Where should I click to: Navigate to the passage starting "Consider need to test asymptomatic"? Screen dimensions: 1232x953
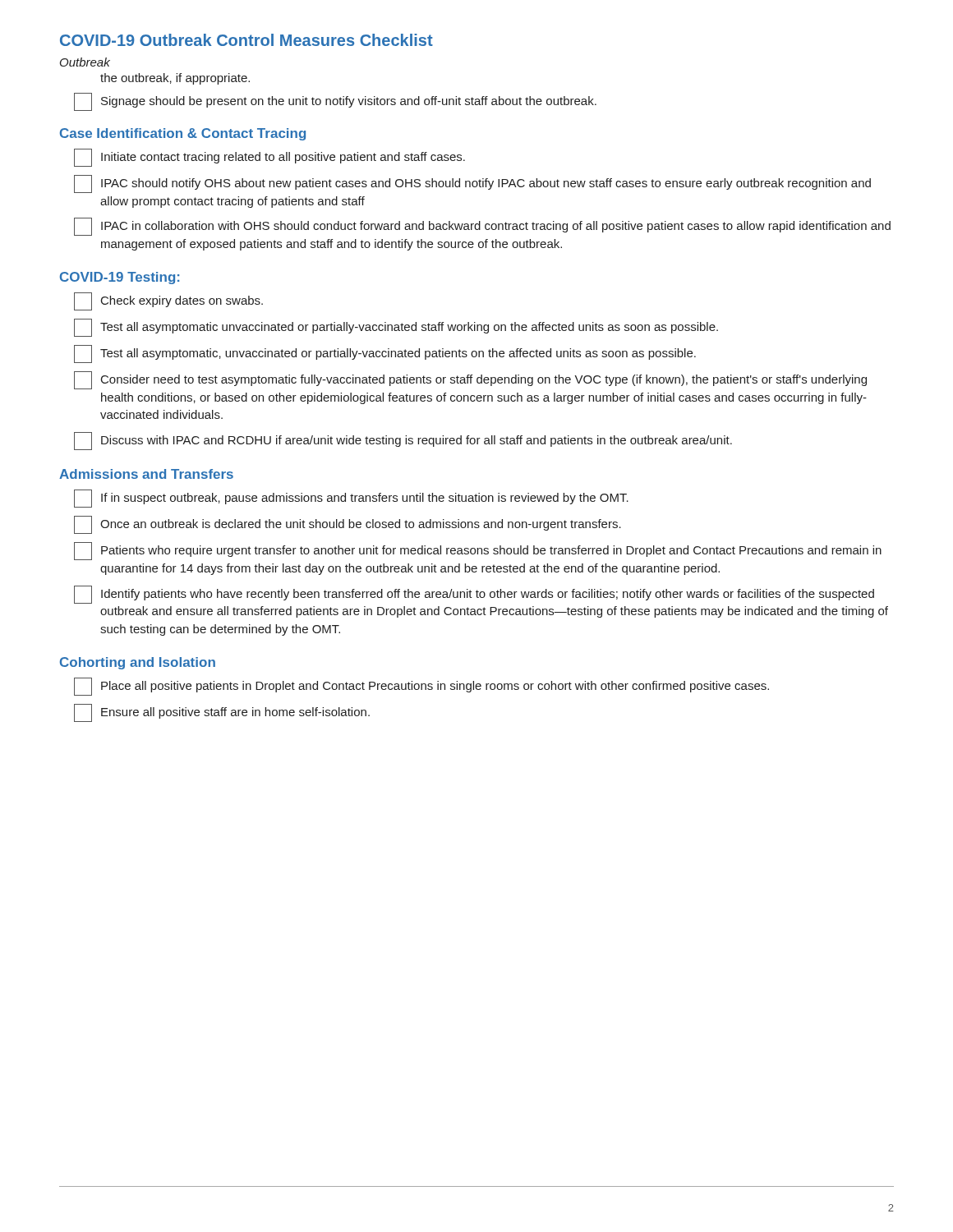[x=484, y=397]
